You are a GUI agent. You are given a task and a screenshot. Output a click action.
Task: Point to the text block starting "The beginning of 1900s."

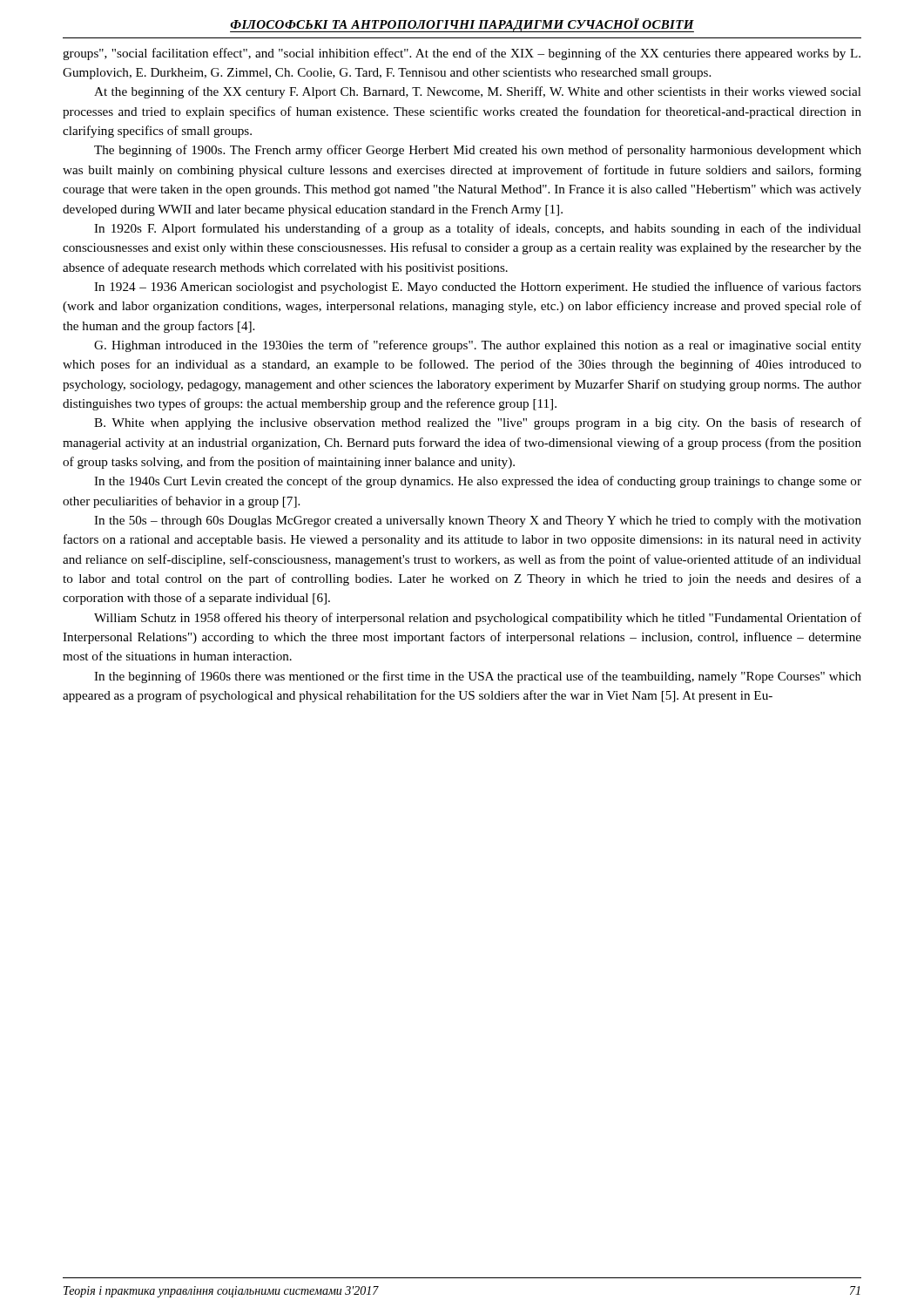[462, 180]
